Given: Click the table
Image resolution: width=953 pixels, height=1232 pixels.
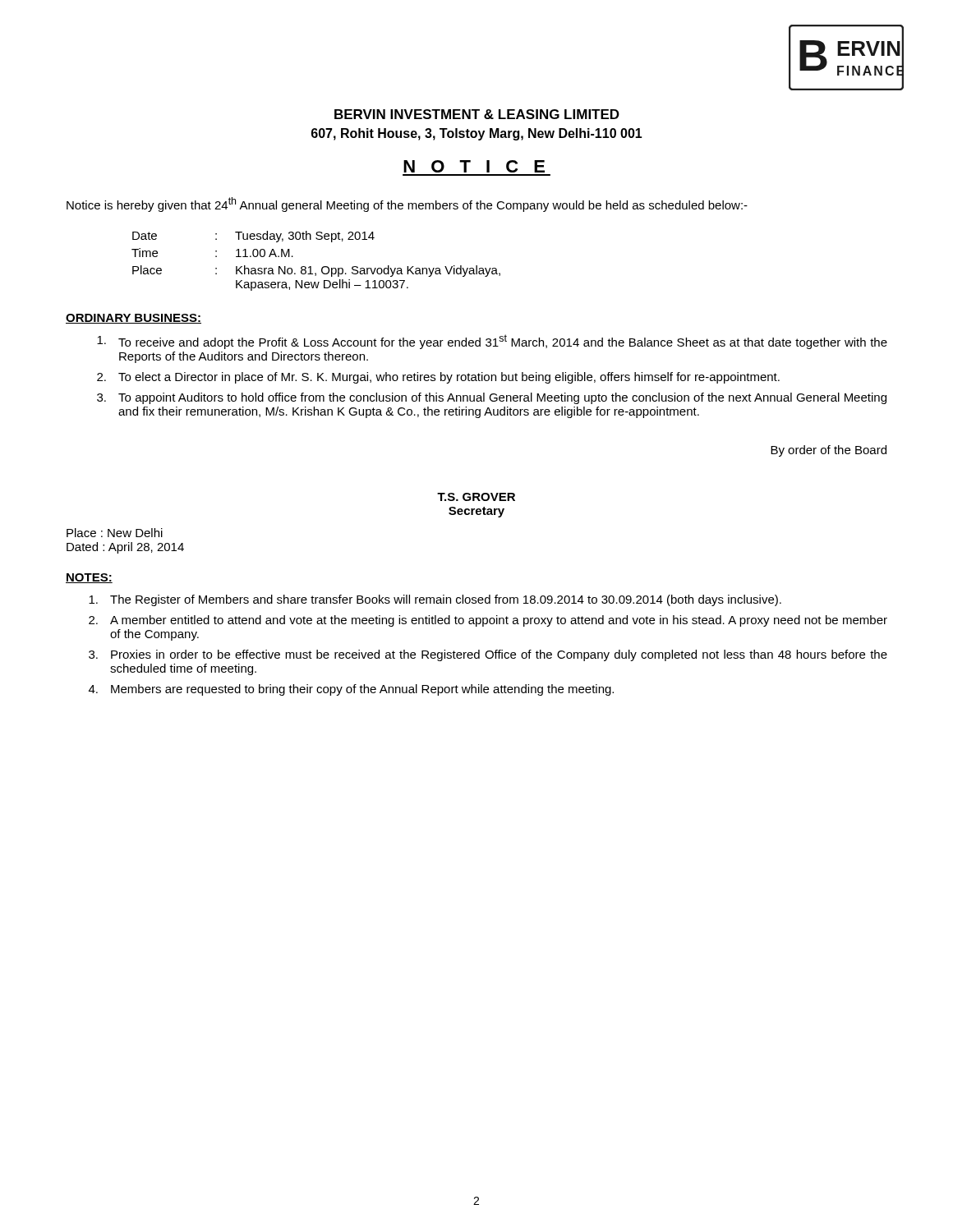Looking at the screenshot, I should coord(509,260).
